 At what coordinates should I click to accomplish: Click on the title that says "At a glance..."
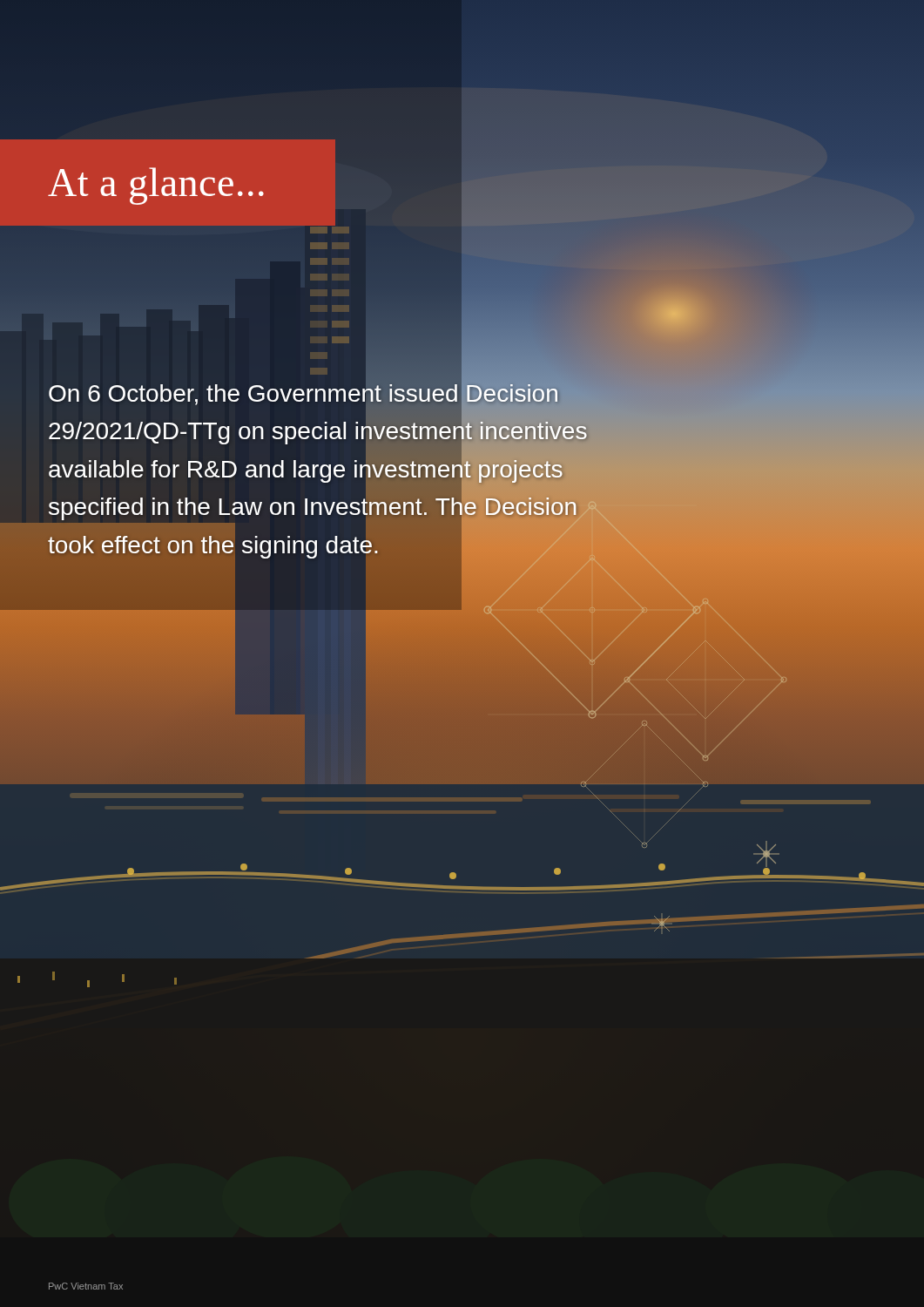[x=176, y=183]
